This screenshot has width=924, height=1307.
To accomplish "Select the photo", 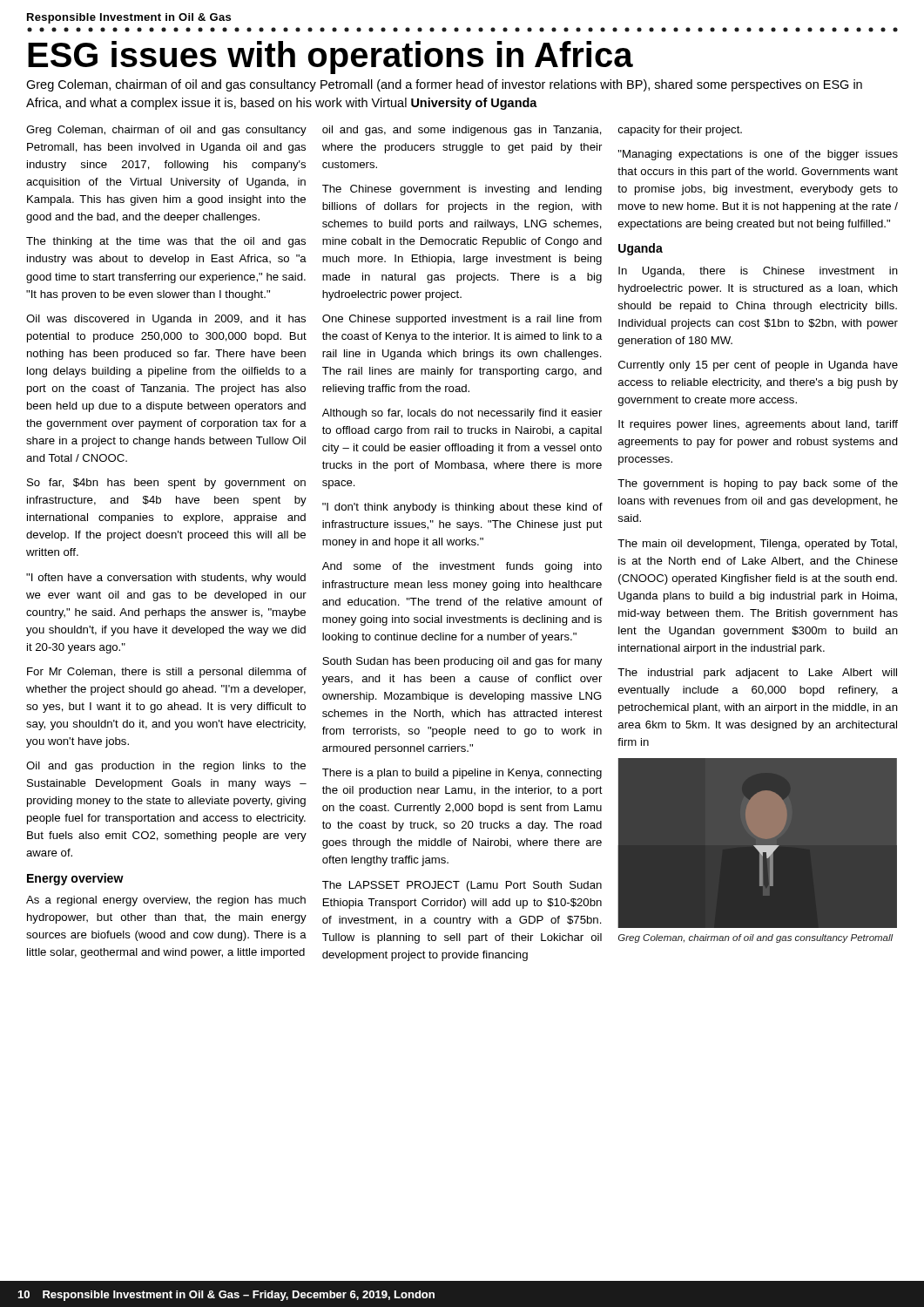I will pyautogui.click(x=758, y=852).
